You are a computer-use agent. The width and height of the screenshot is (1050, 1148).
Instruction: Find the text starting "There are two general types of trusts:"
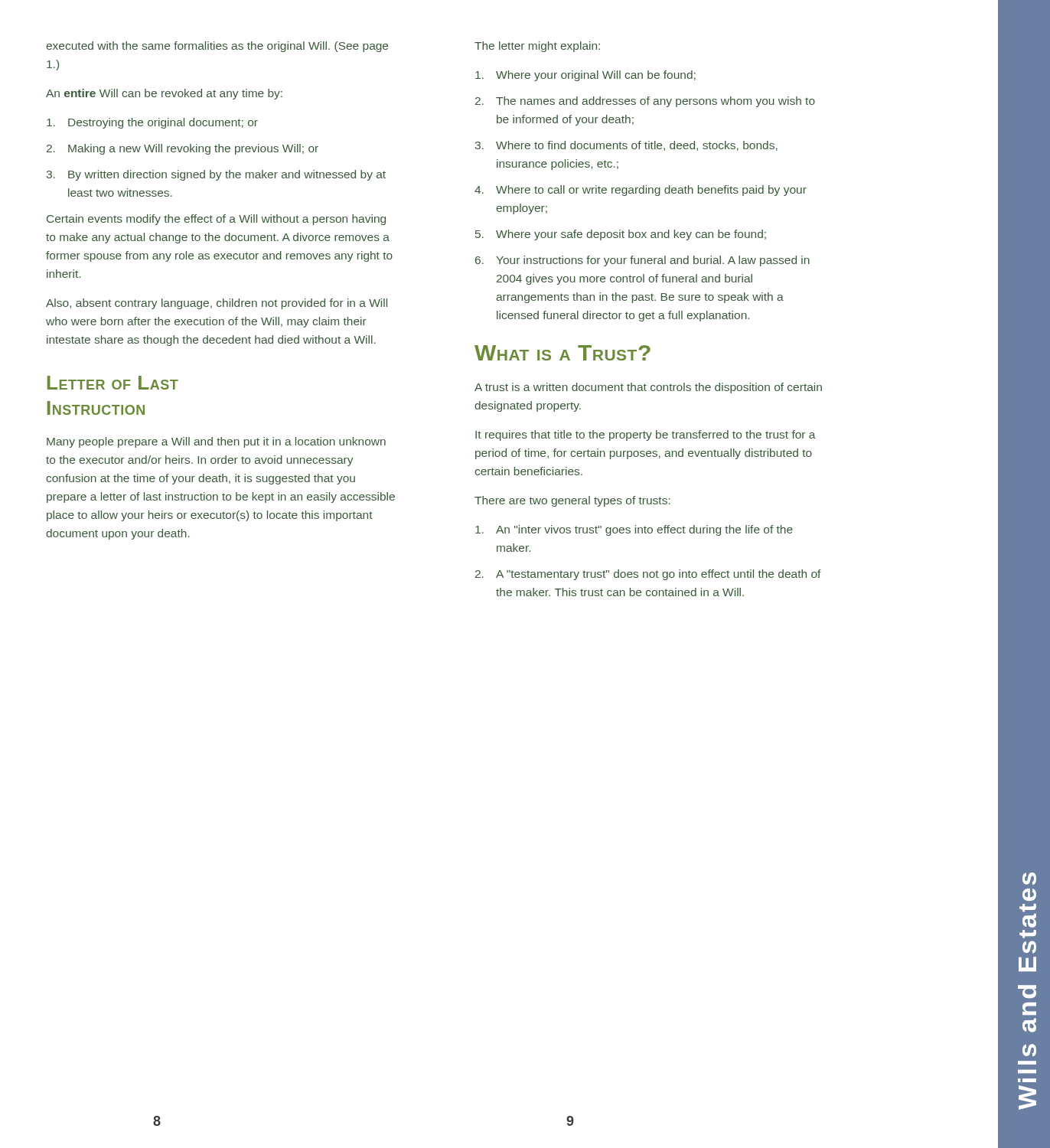pyautogui.click(x=573, y=500)
